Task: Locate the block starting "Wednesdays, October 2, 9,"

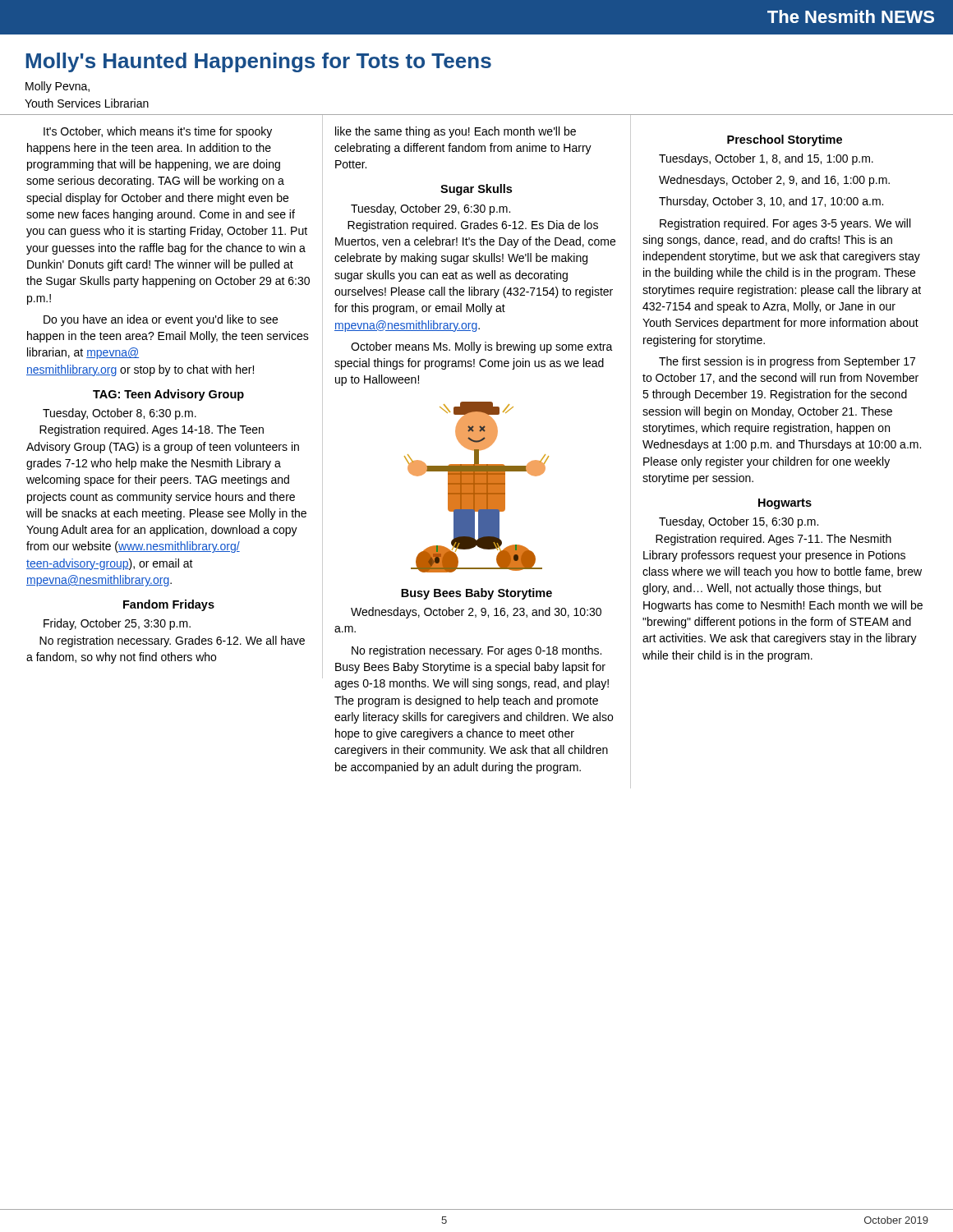Action: (476, 690)
